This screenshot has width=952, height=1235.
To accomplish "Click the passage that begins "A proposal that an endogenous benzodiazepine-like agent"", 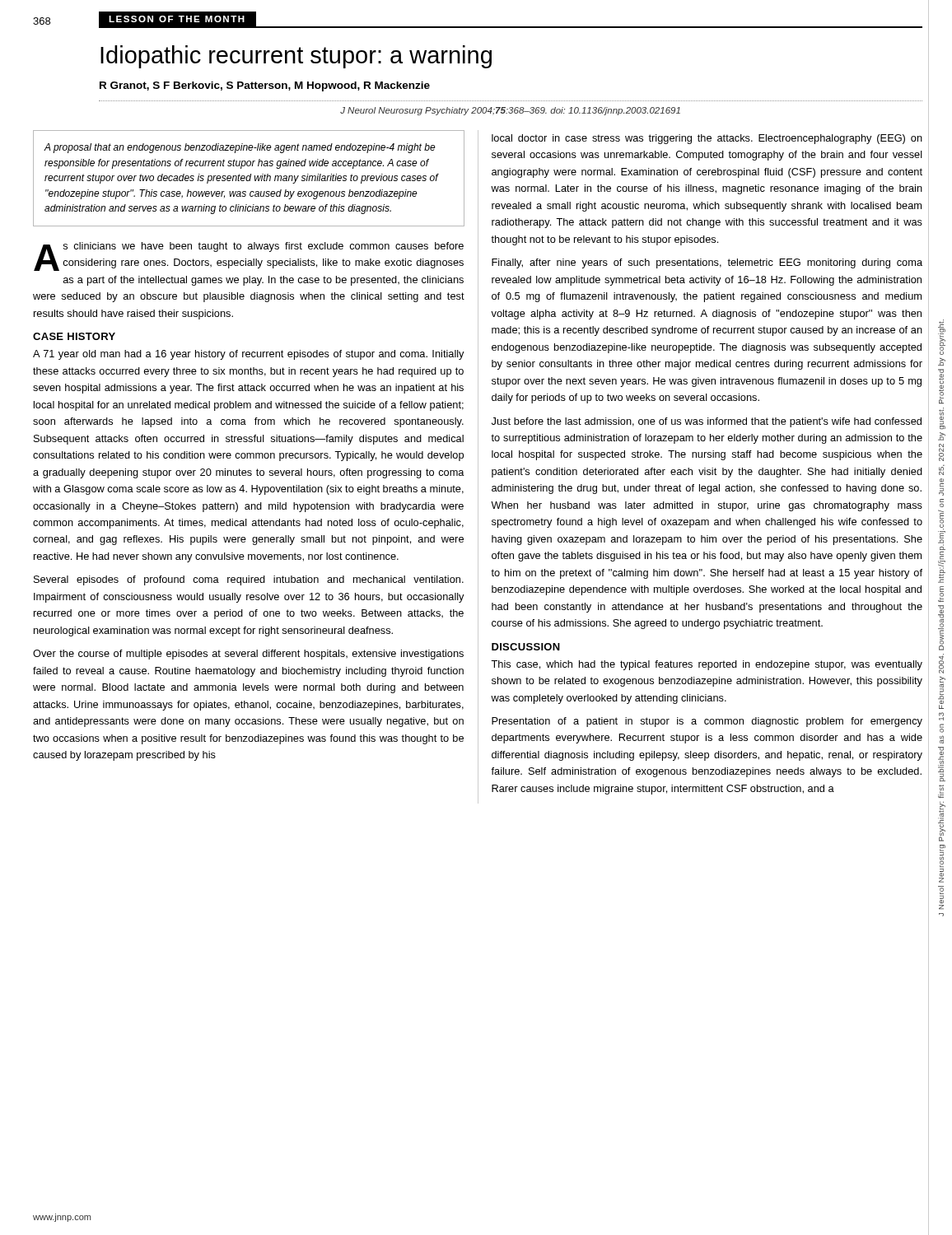I will pos(241,178).
